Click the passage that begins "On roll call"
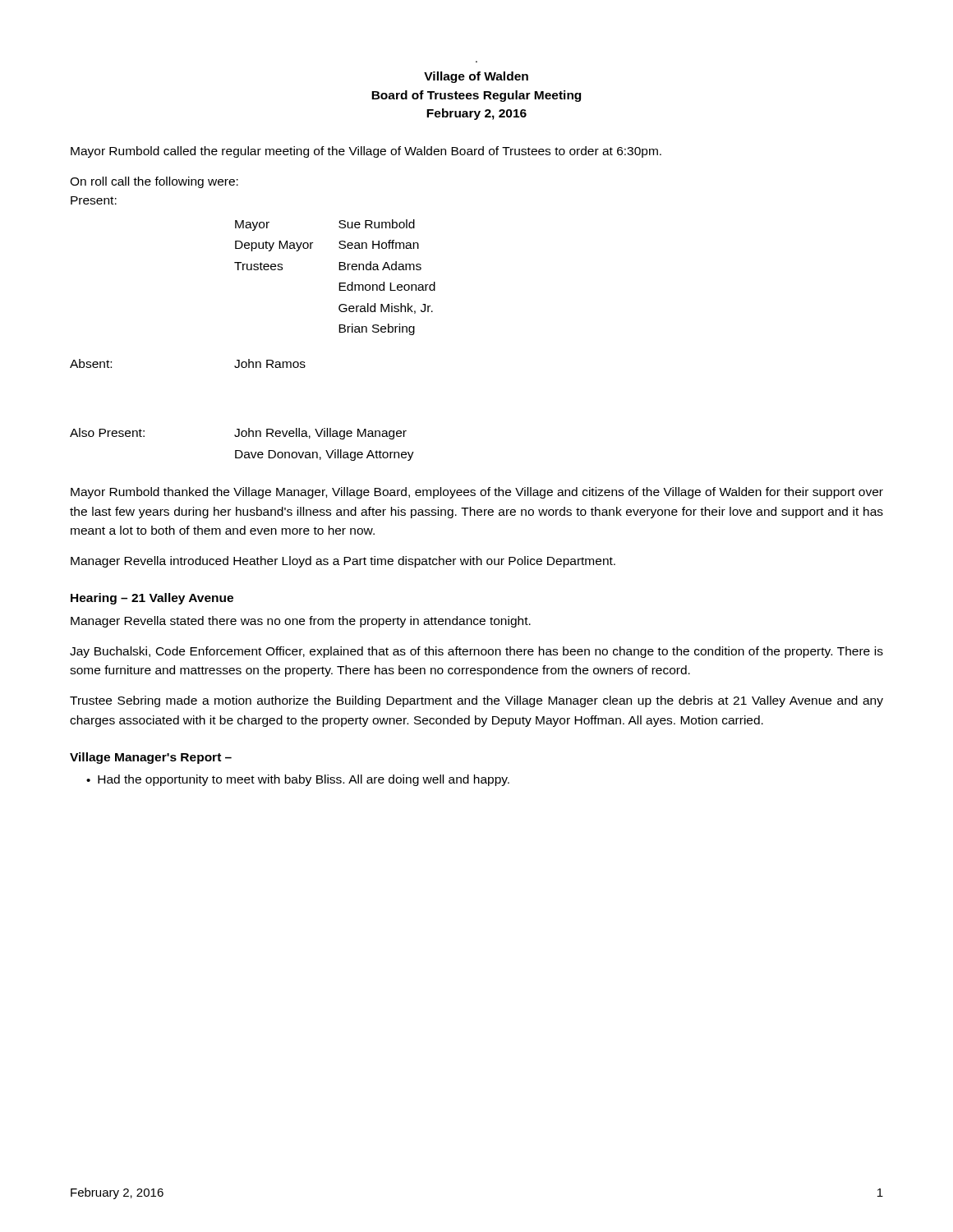 tap(154, 191)
